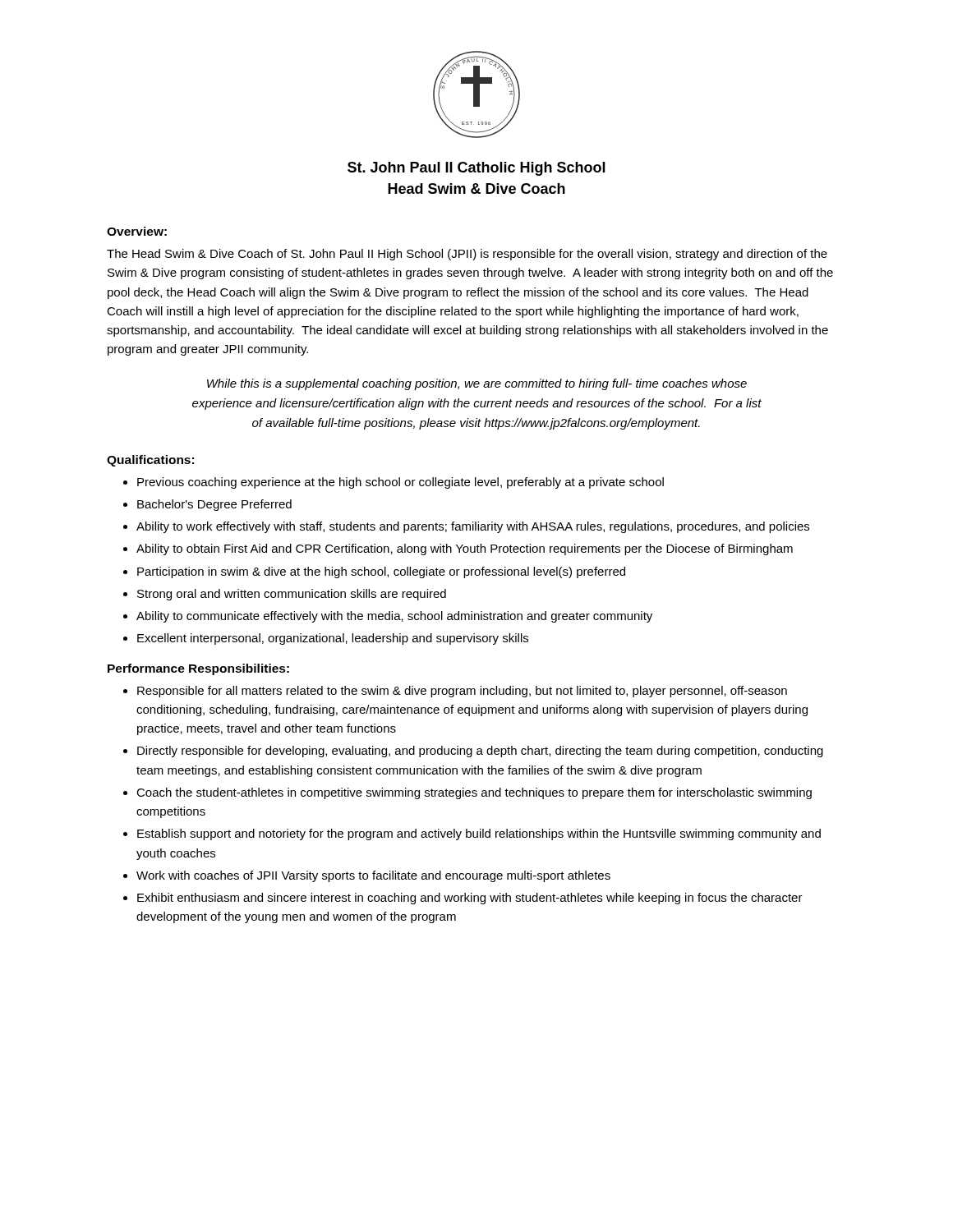Navigate to the passage starting "Directly responsible for developing, evaluating, and producing"
Image resolution: width=953 pixels, height=1232 pixels.
480,760
